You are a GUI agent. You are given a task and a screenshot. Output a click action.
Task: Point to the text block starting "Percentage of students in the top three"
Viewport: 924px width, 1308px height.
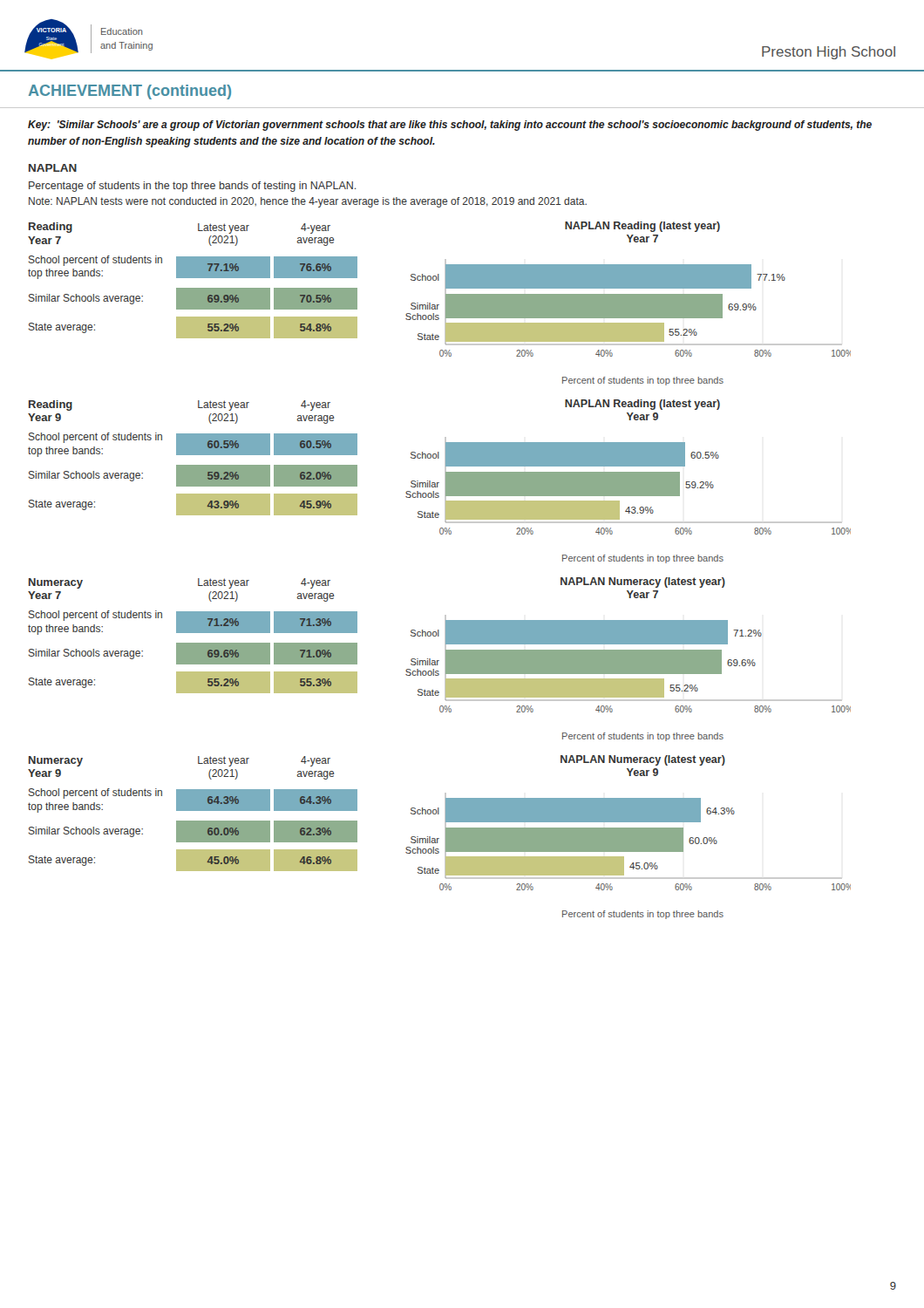pos(192,186)
